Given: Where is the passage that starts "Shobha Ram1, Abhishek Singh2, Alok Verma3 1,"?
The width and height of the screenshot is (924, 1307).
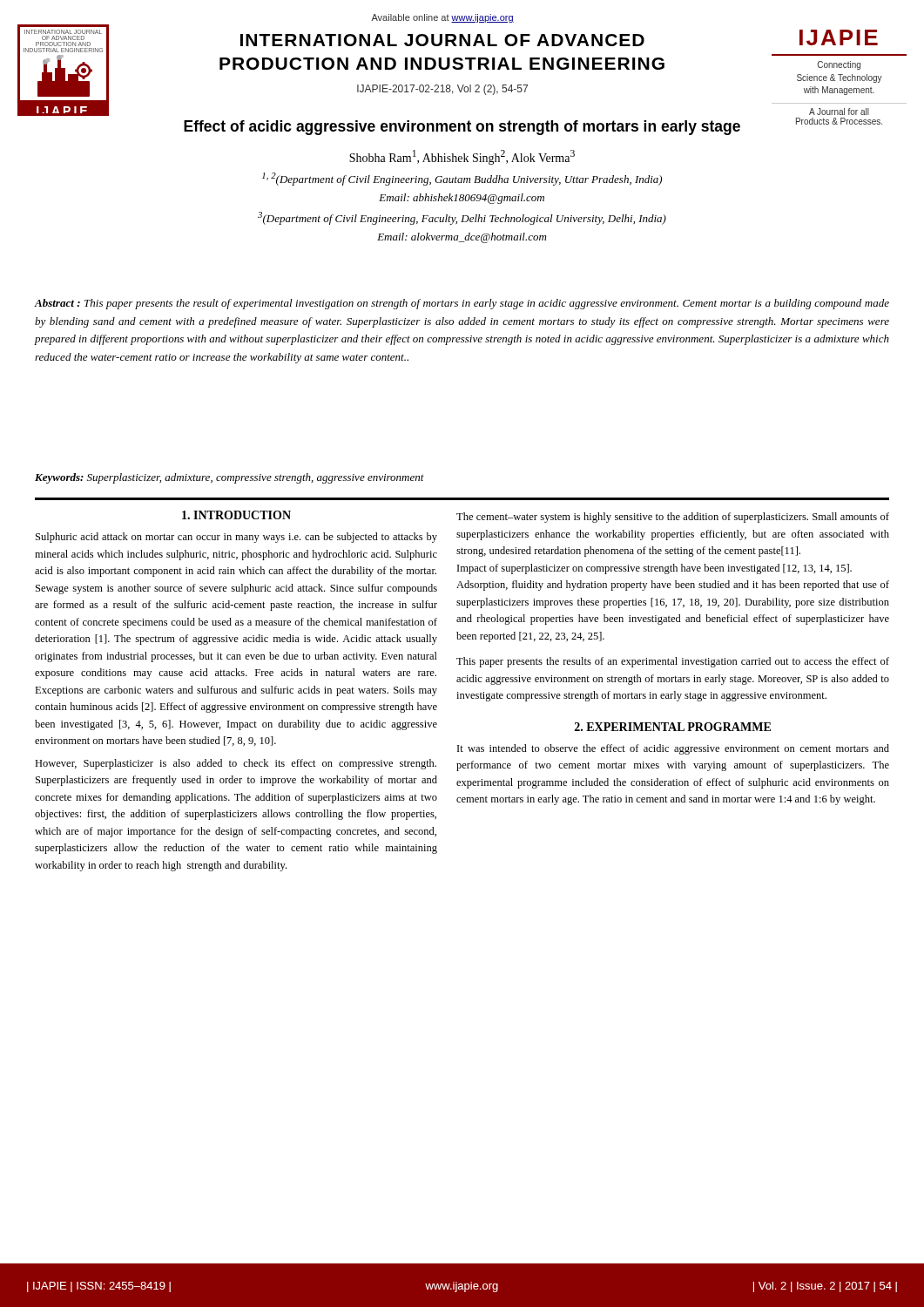Looking at the screenshot, I should [x=462, y=196].
